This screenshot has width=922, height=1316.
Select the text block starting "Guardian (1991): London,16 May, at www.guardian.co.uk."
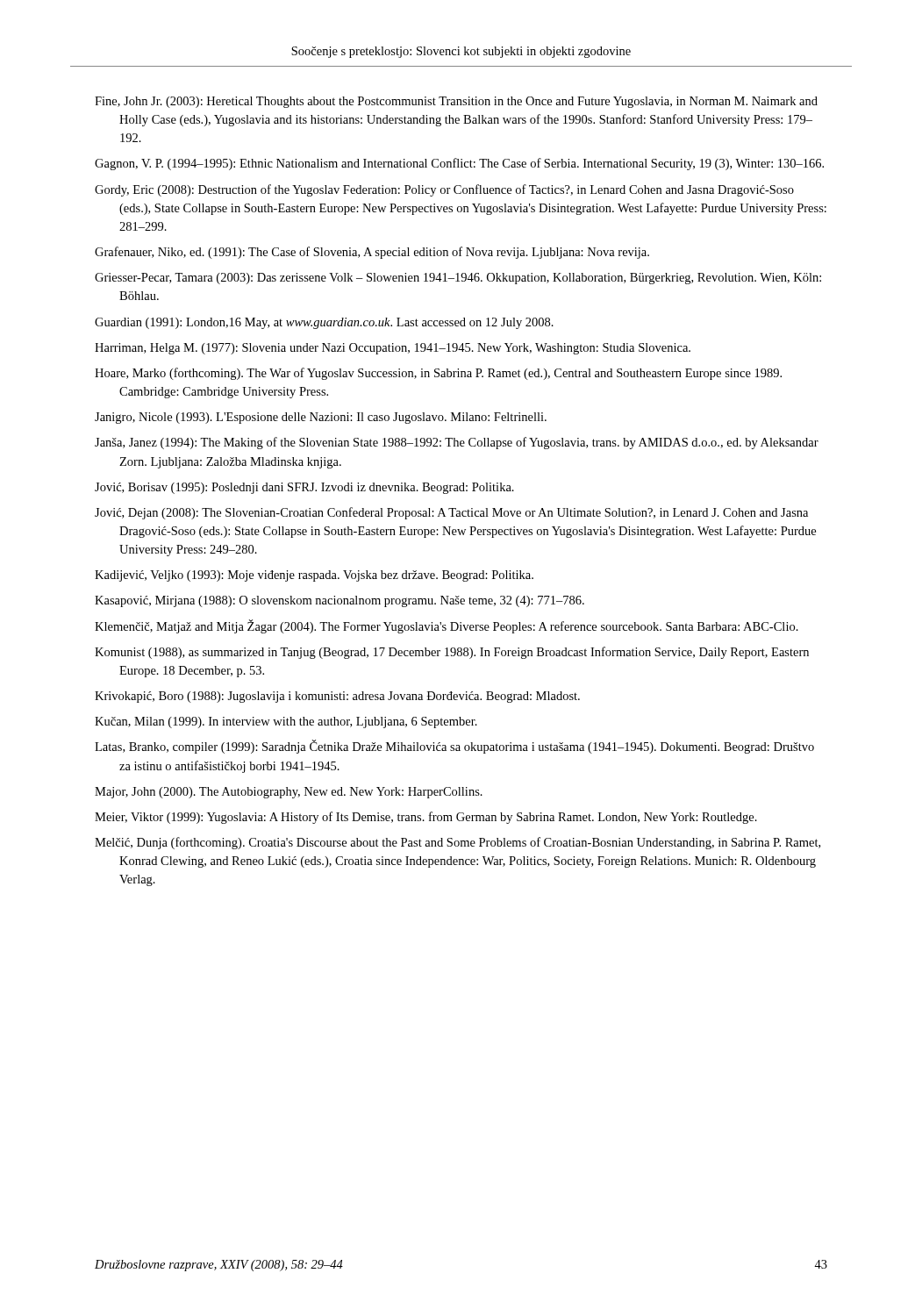pyautogui.click(x=324, y=322)
